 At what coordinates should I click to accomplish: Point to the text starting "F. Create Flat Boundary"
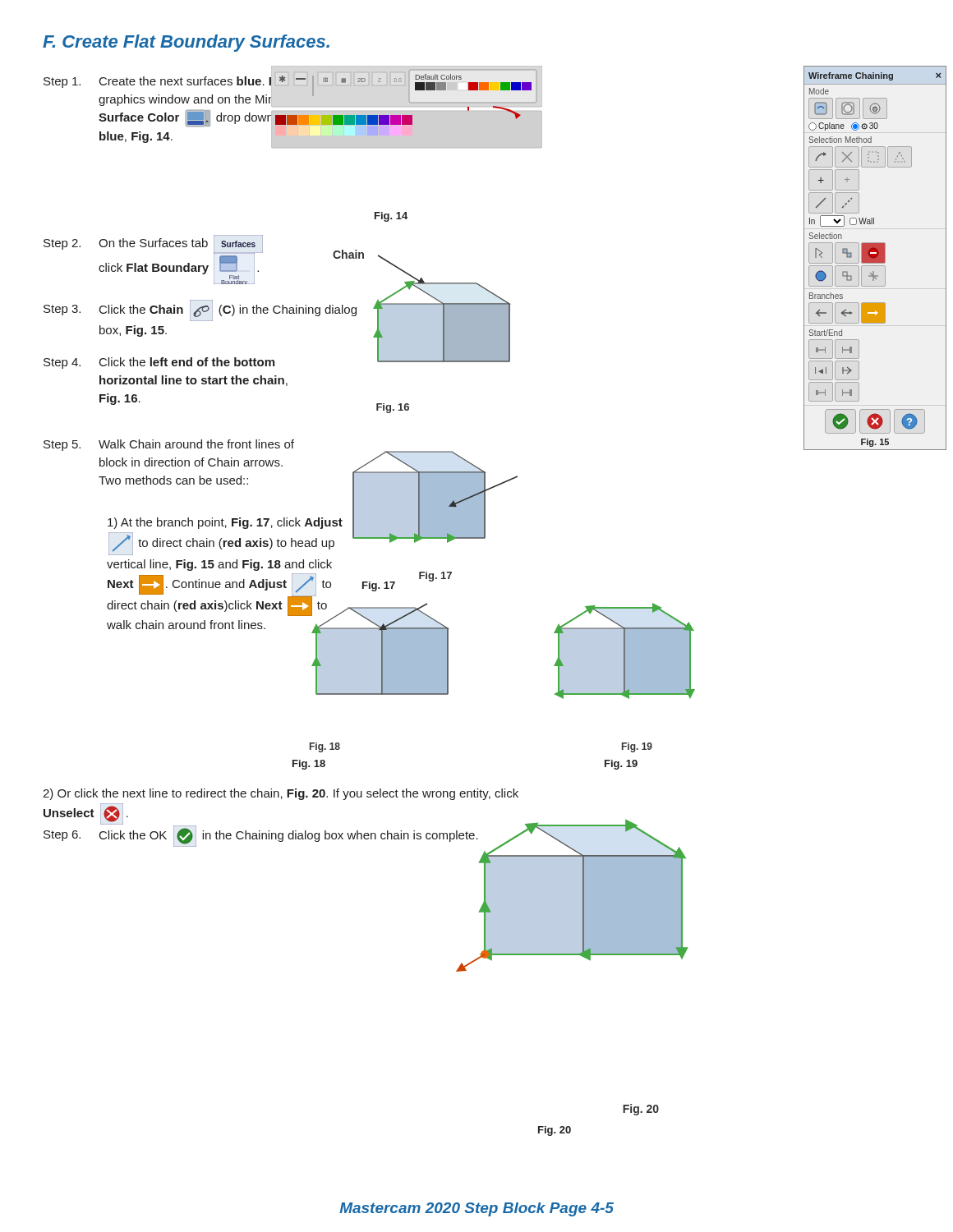point(187,41)
